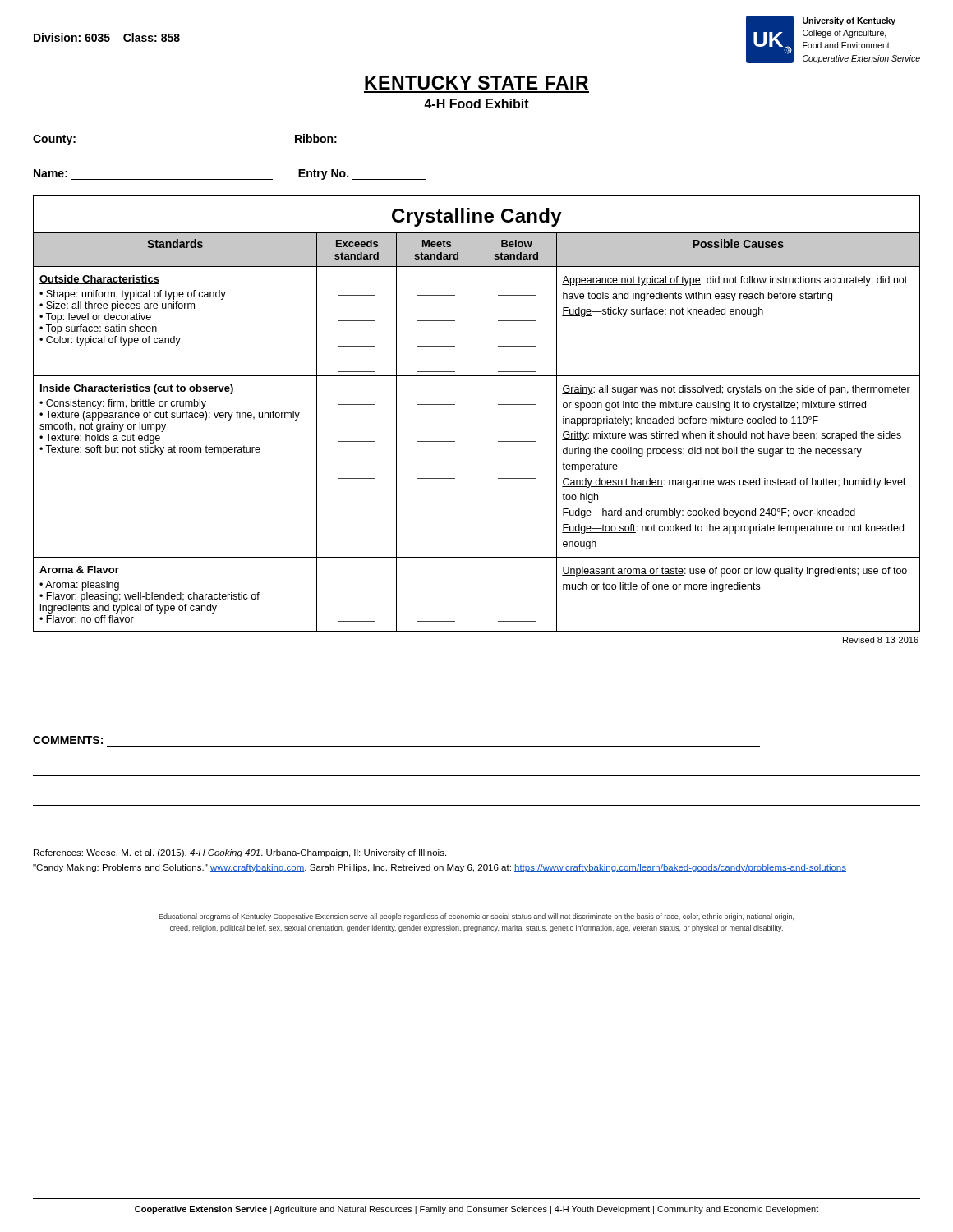Point to the block beginning "Educational programs of Kentucky Cooperative Extension serve all"
This screenshot has height=1232, width=953.
click(476, 922)
